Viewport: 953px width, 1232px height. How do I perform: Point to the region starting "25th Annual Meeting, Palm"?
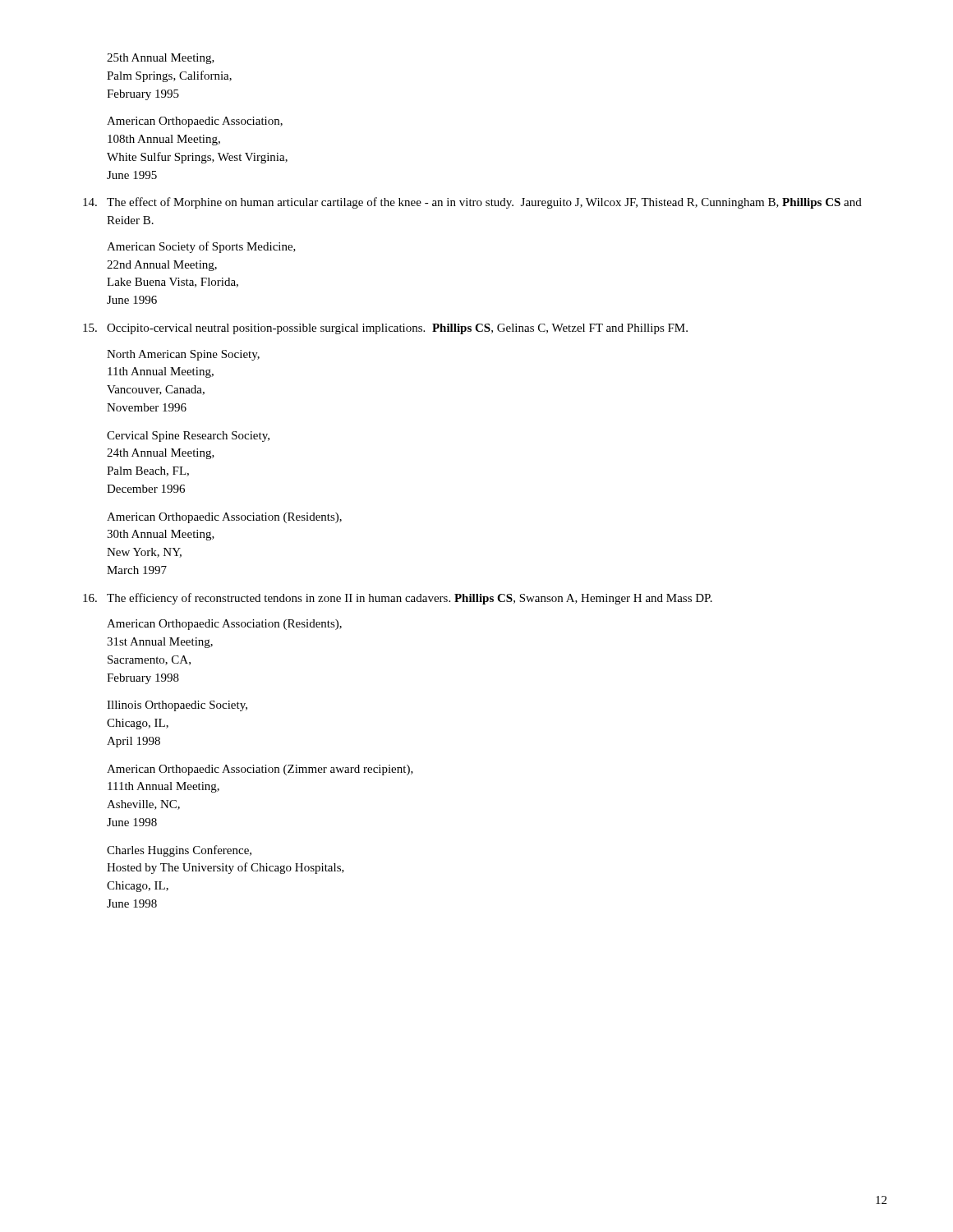coord(169,75)
